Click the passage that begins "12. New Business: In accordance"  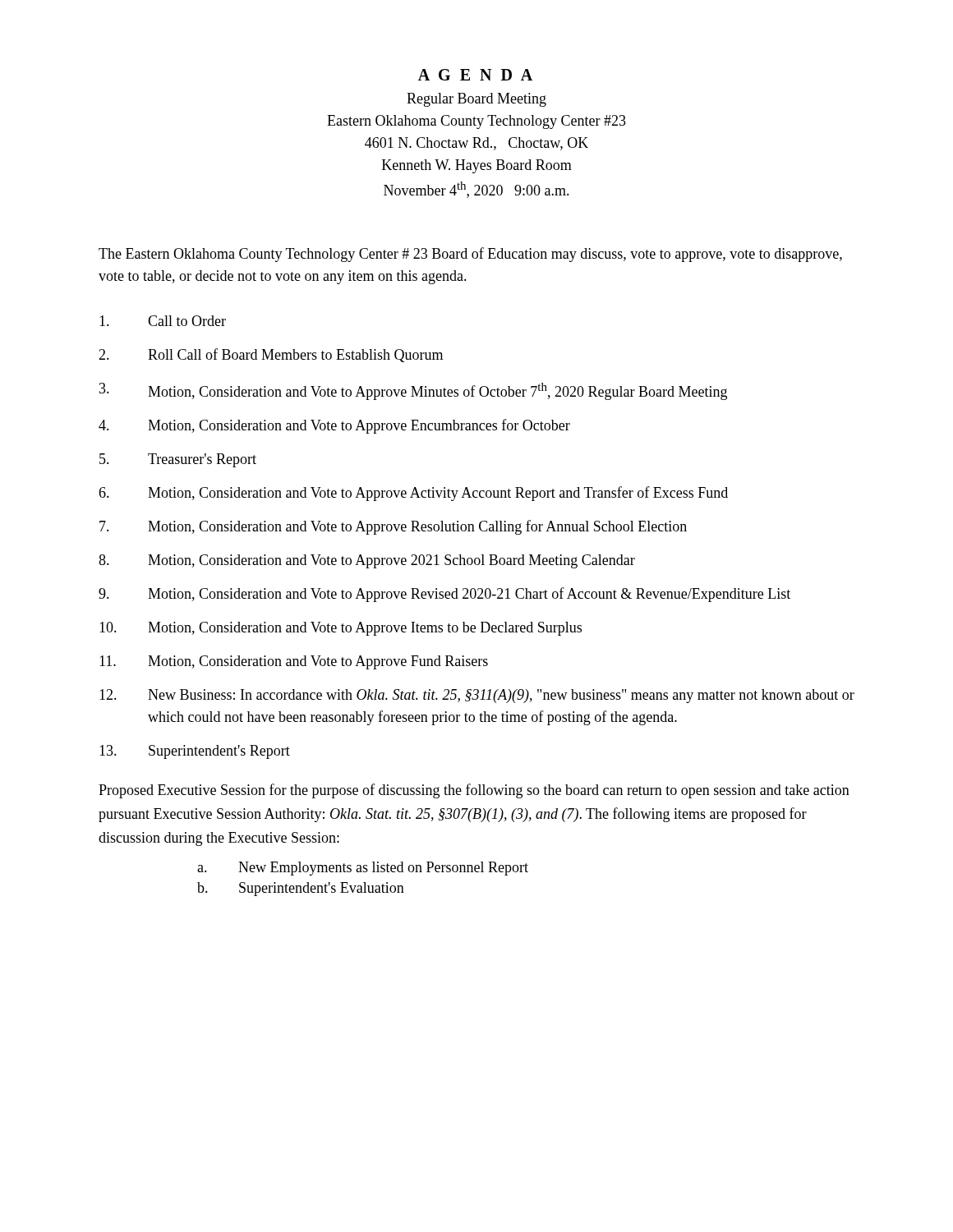pos(476,706)
